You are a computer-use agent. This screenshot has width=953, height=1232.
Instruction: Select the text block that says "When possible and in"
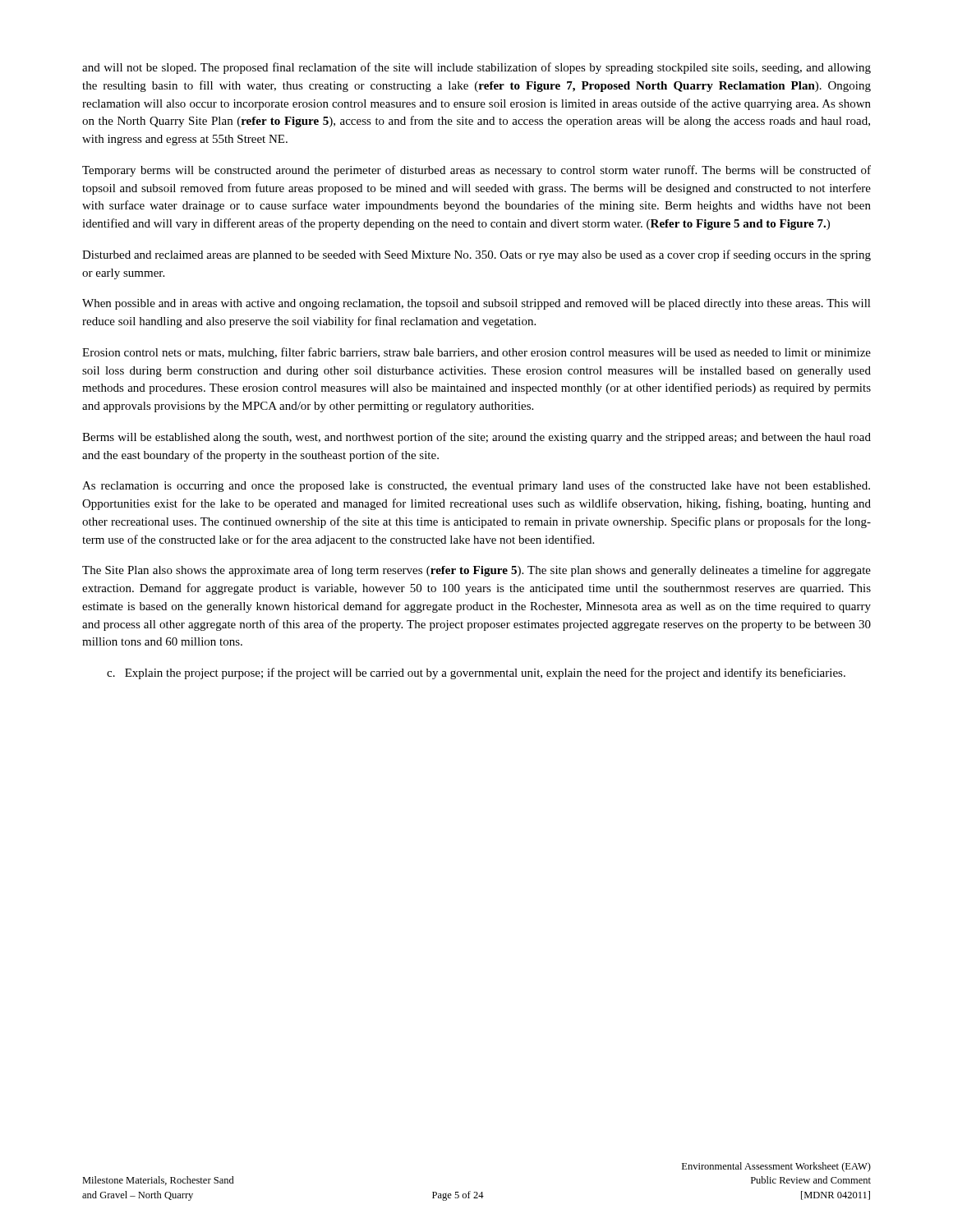point(476,312)
